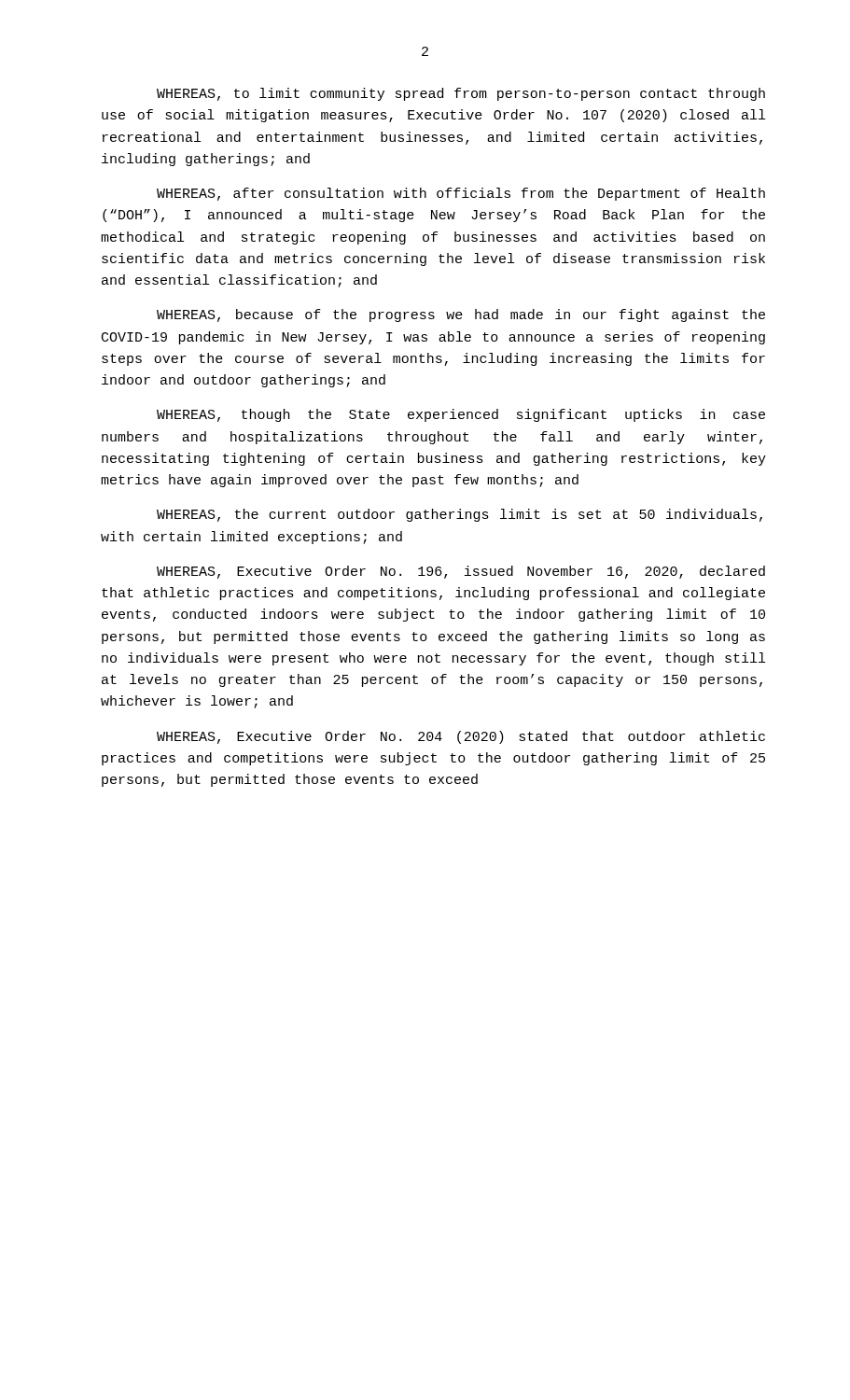Find the element starting "WHEREAS, Executive Order No. 196, issued"
Screen dimensions: 1400x850
coord(433,637)
